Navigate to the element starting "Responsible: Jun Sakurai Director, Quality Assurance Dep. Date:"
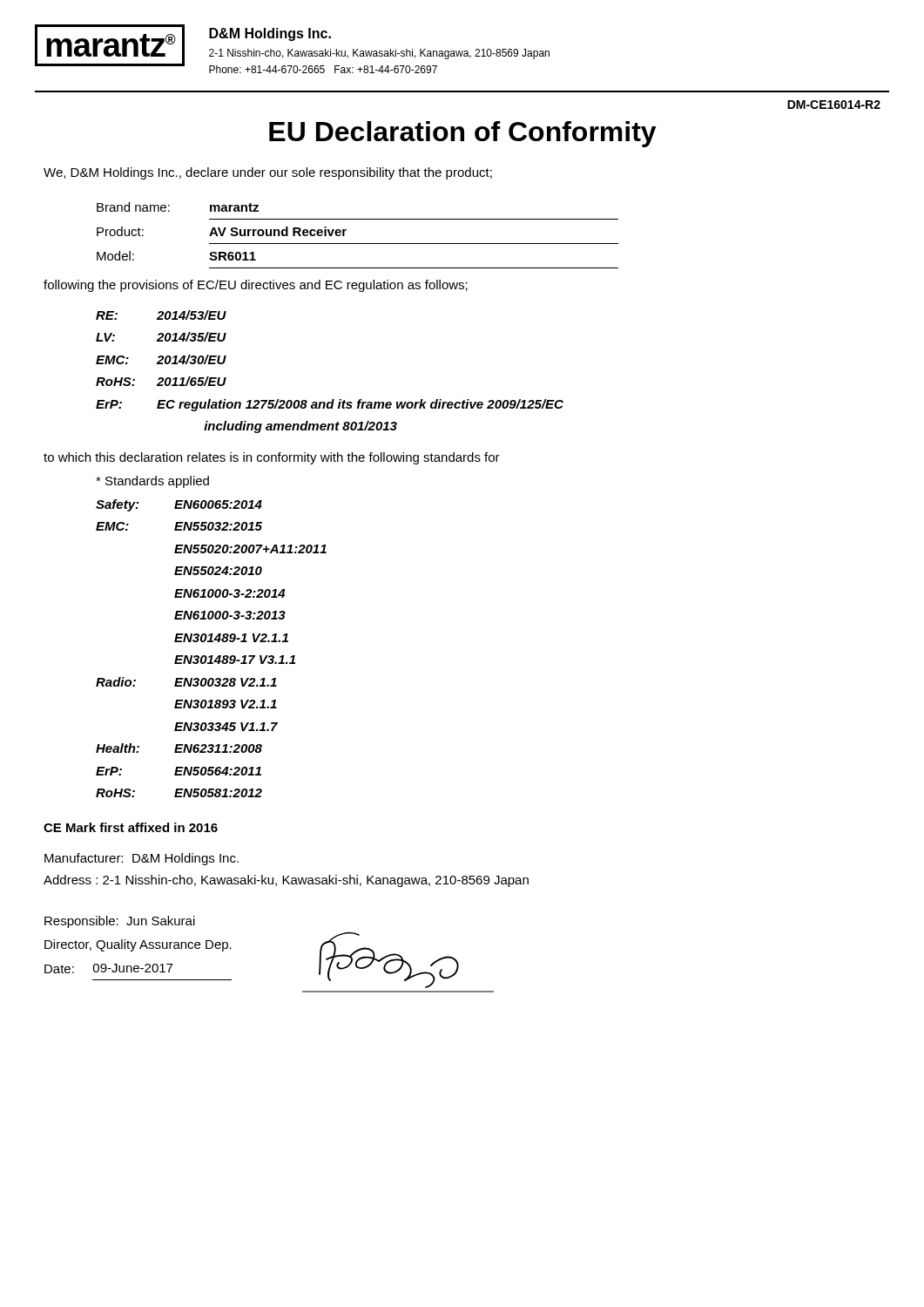The width and height of the screenshot is (924, 1307). 138,946
